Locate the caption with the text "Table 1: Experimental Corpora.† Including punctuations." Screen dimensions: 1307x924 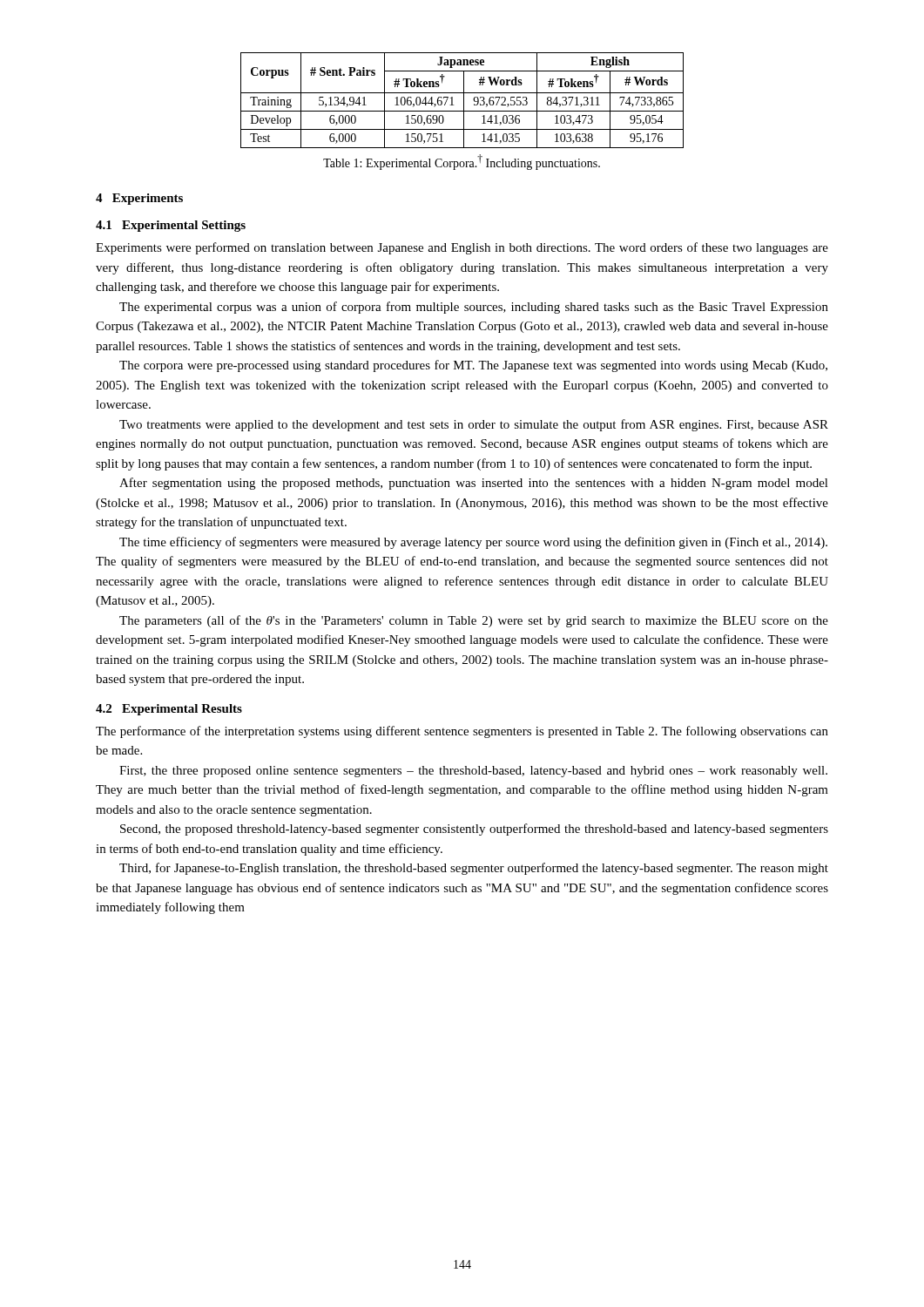coord(462,161)
